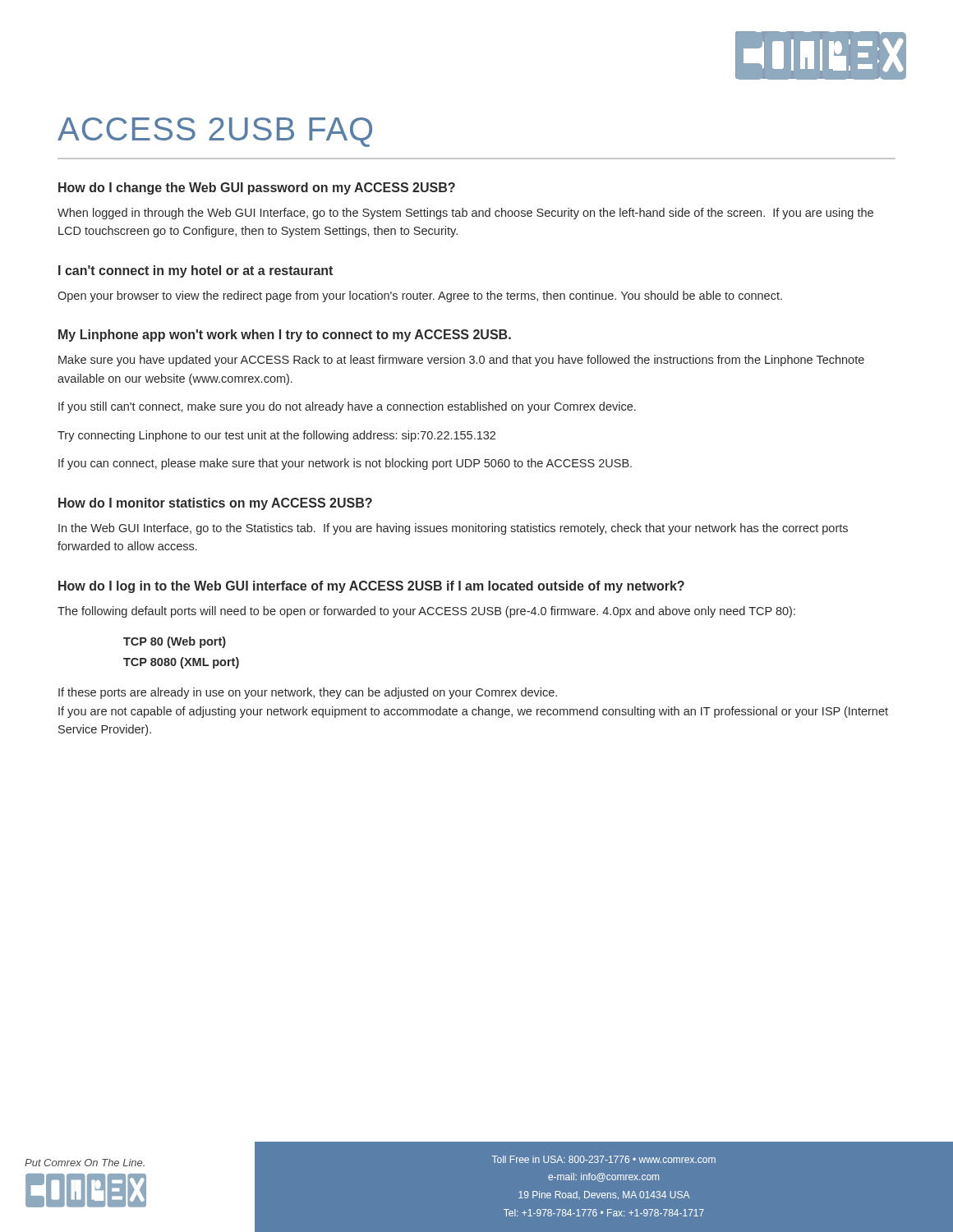Point to the block beginning "If you still can't"
The width and height of the screenshot is (953, 1232).
pos(347,407)
